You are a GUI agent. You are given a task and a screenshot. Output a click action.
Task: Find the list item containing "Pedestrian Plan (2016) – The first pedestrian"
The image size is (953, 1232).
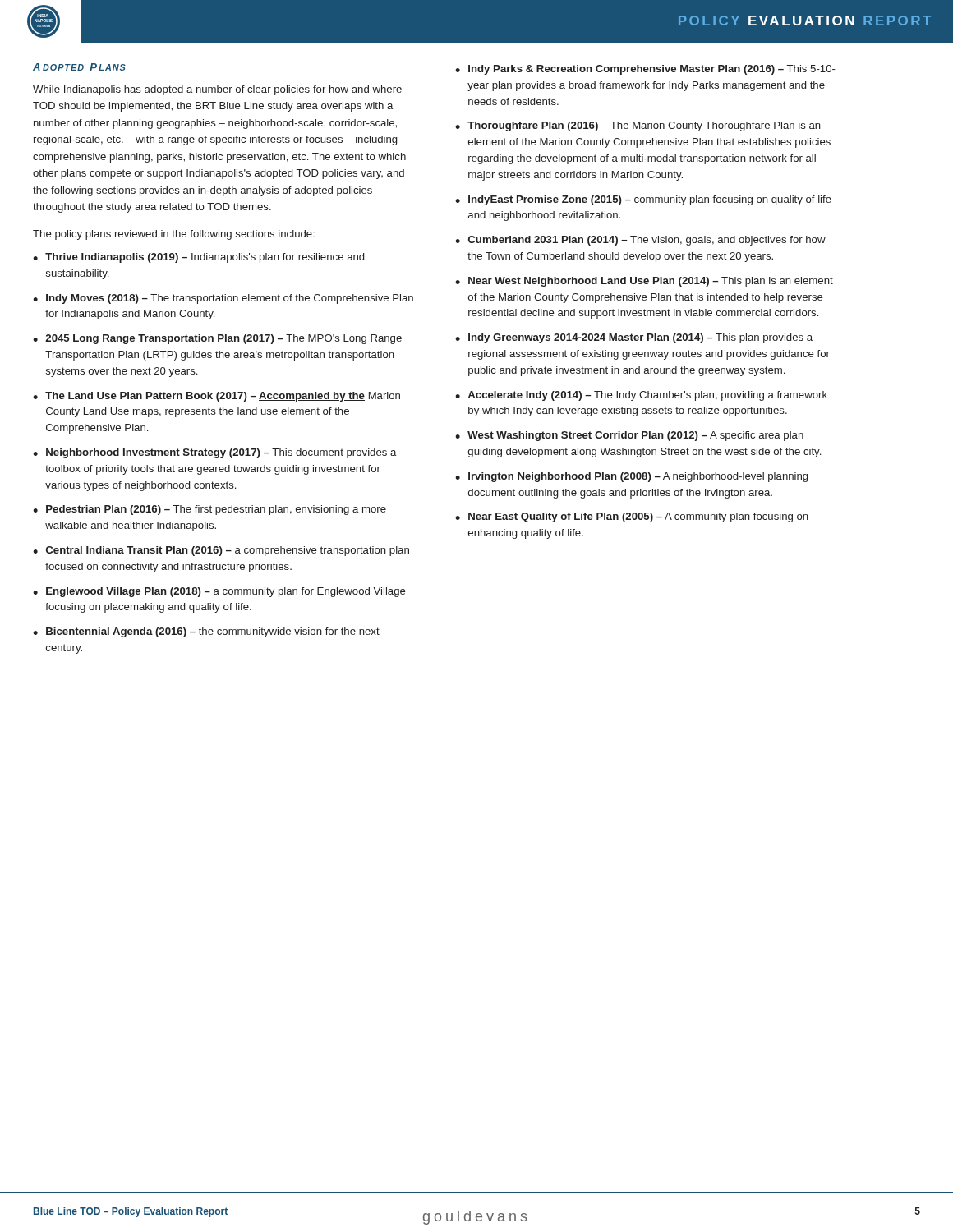pyautogui.click(x=231, y=518)
